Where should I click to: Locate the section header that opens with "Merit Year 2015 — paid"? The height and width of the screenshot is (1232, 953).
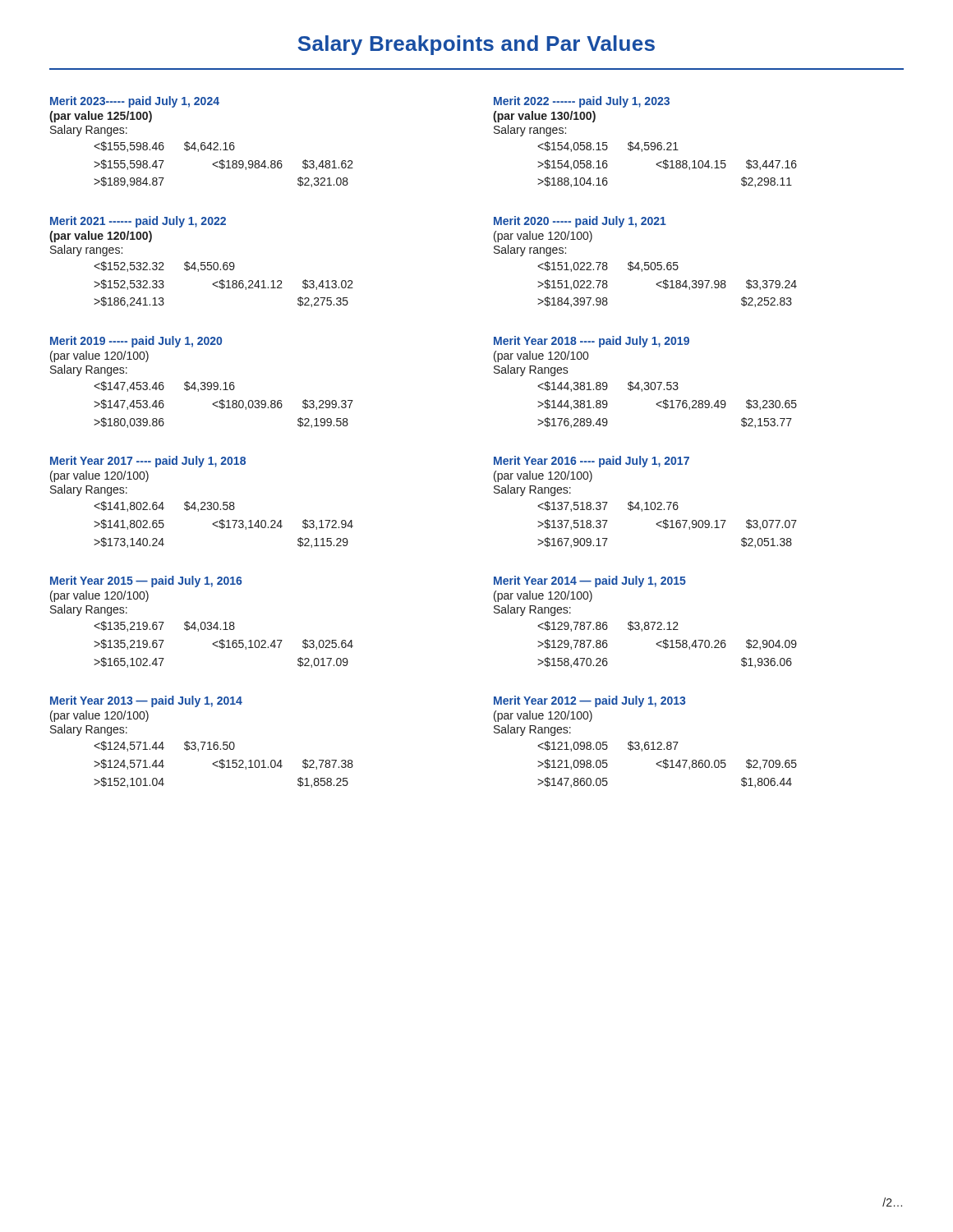pos(146,582)
